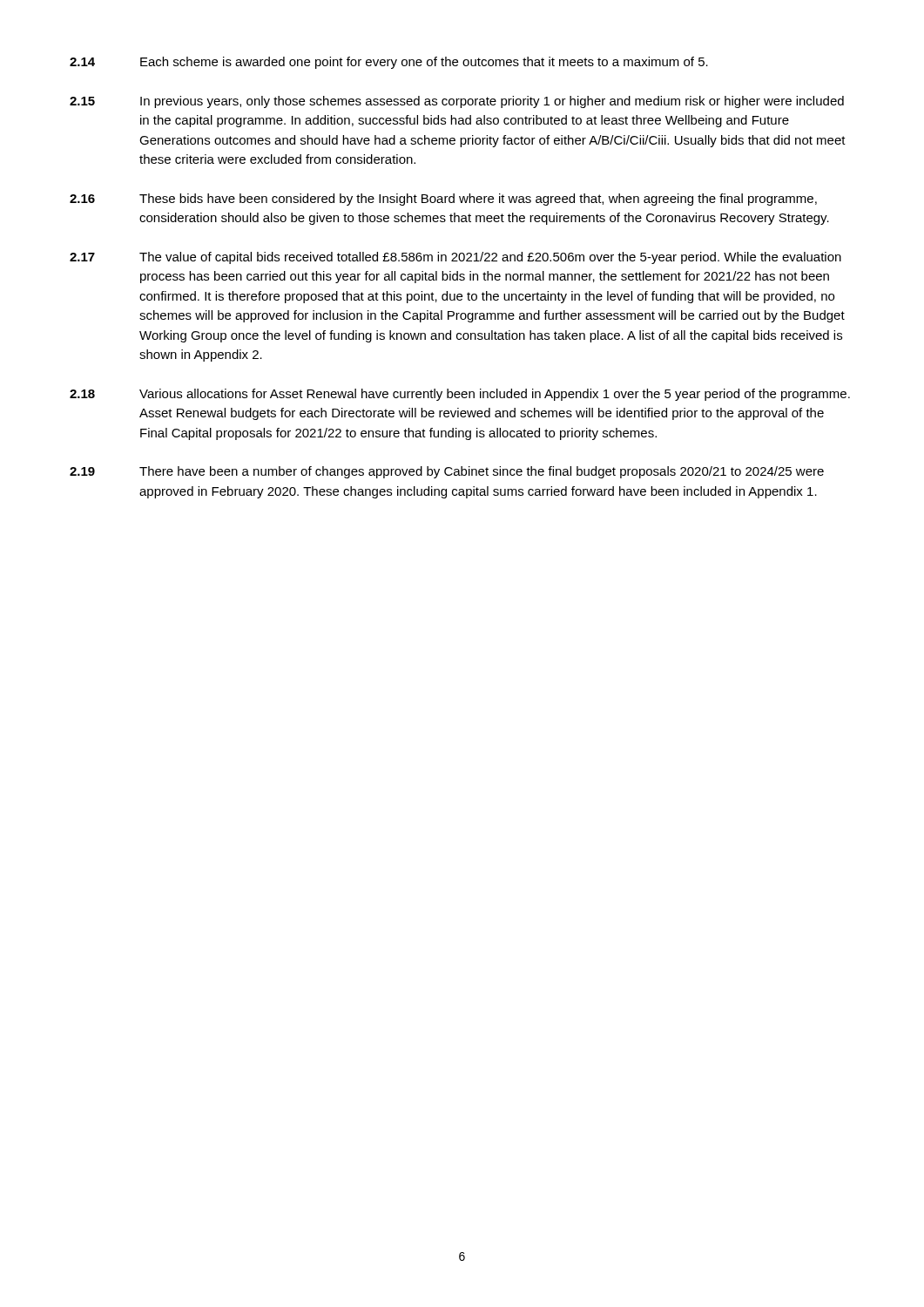Point to the block beginning "2.18 Various allocations for"

[462, 413]
